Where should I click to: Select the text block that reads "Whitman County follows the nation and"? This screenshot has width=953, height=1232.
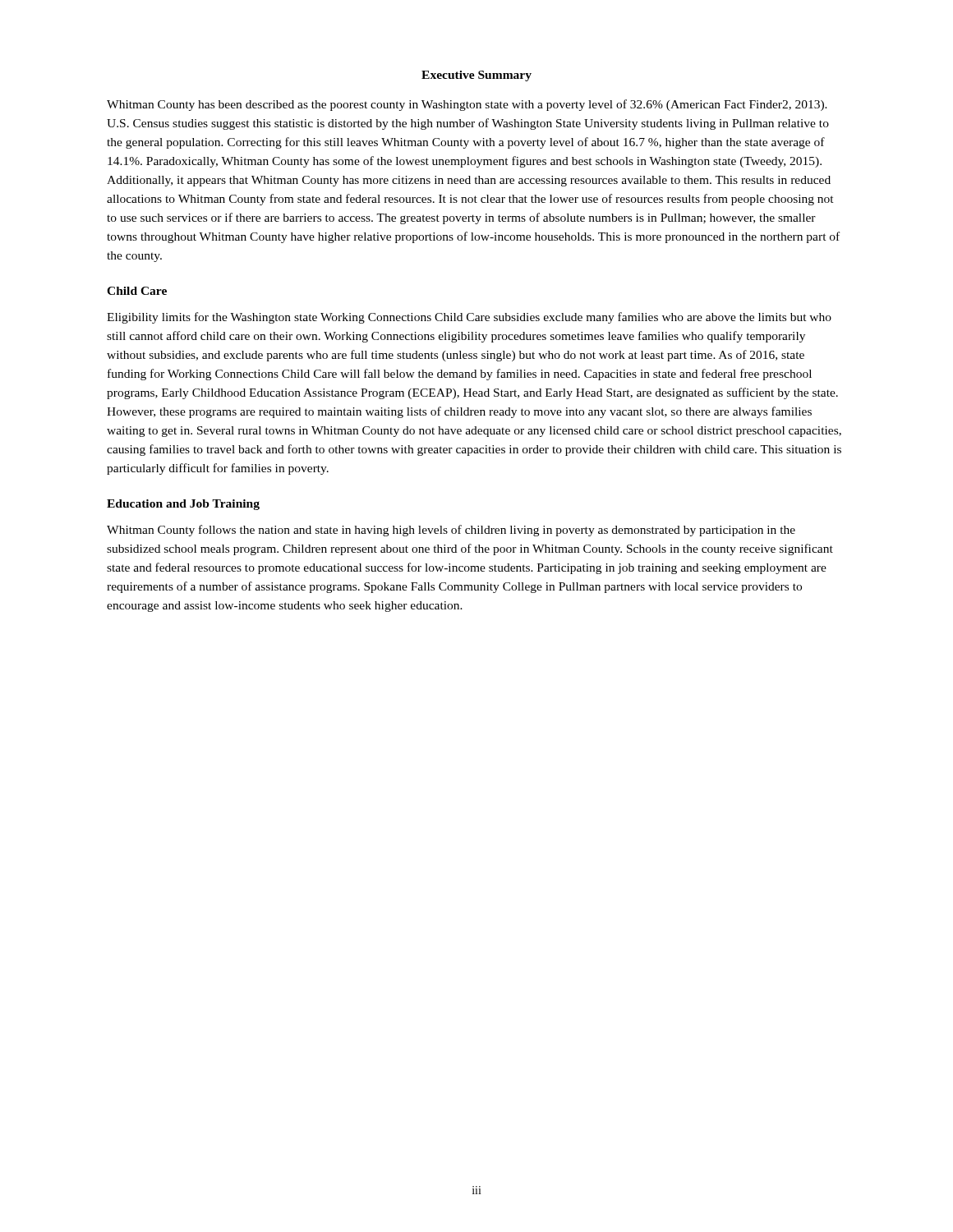tap(470, 567)
